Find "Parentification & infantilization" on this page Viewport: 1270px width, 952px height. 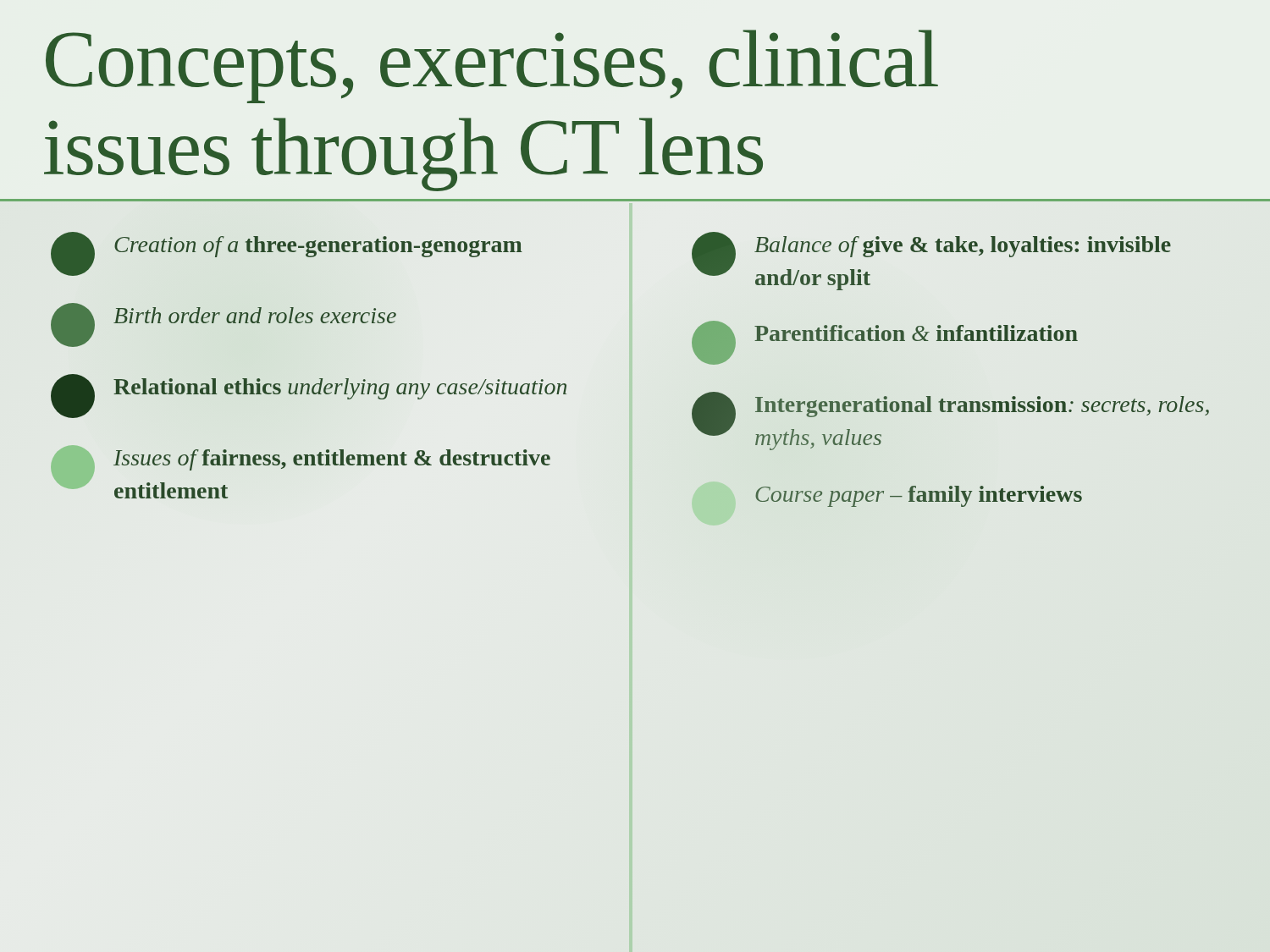tap(885, 341)
